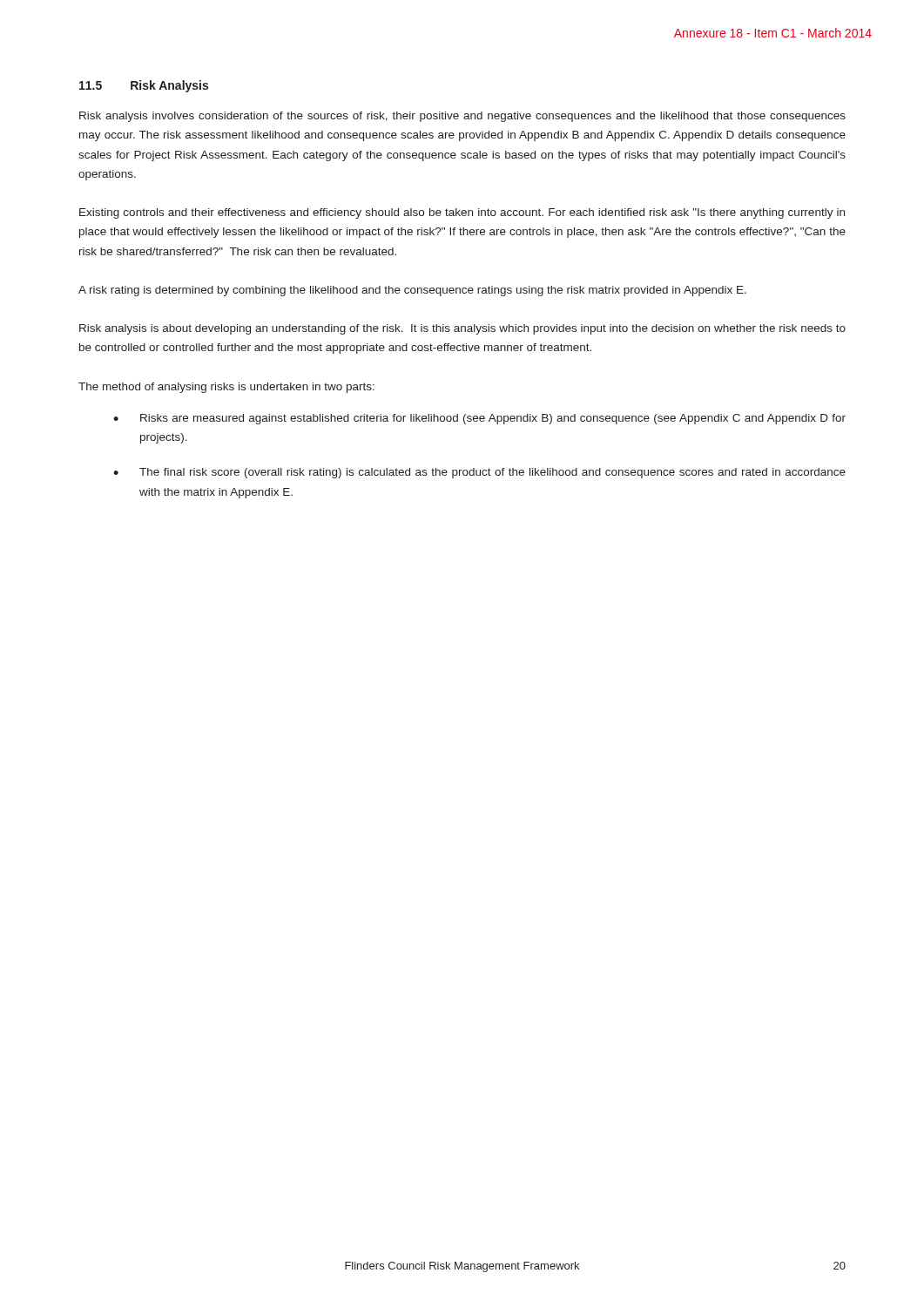924x1307 pixels.
Task: Navigate to the passage starting "Risk analysis is about"
Action: tap(462, 338)
